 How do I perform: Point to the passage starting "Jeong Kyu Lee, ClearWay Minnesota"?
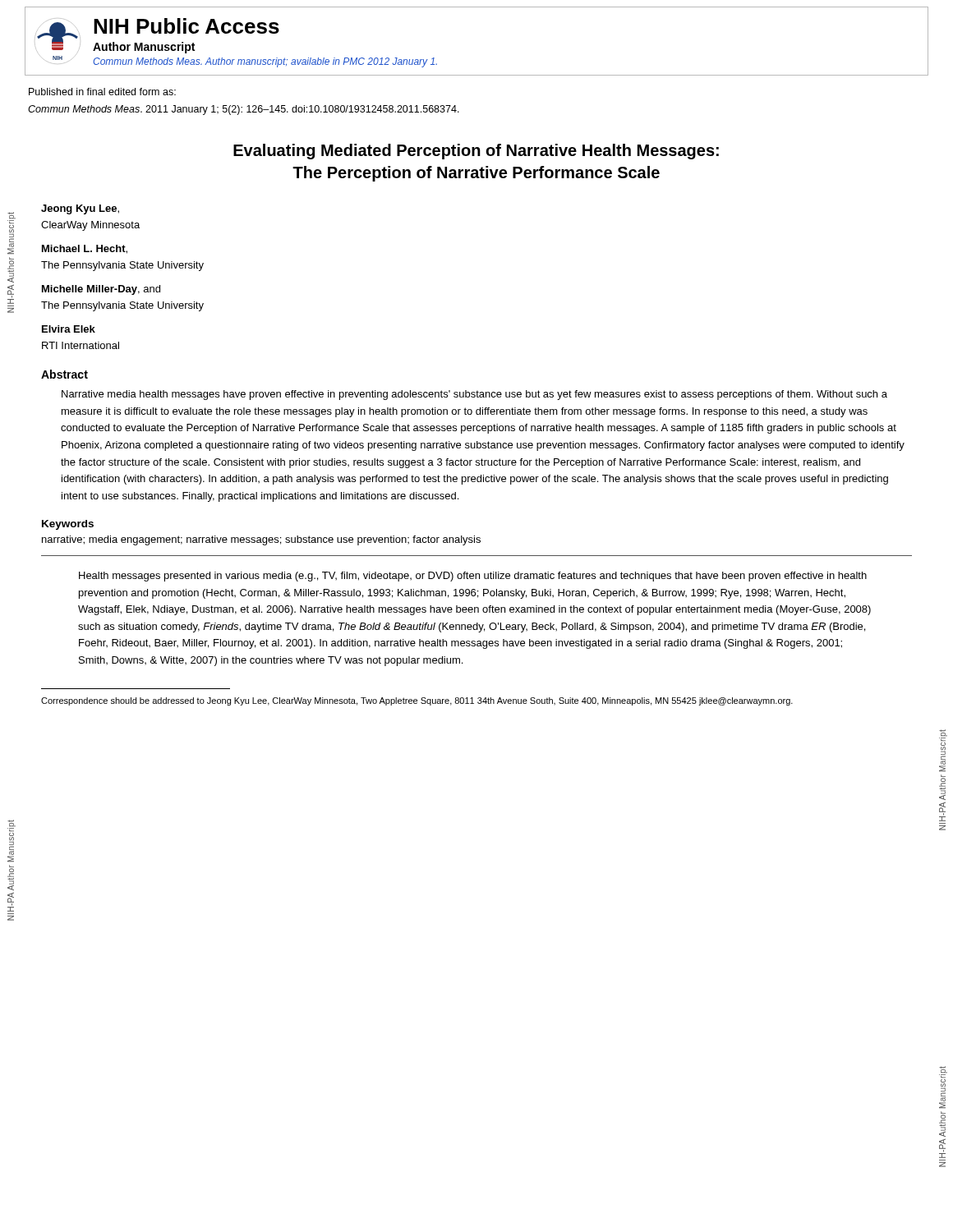click(90, 217)
